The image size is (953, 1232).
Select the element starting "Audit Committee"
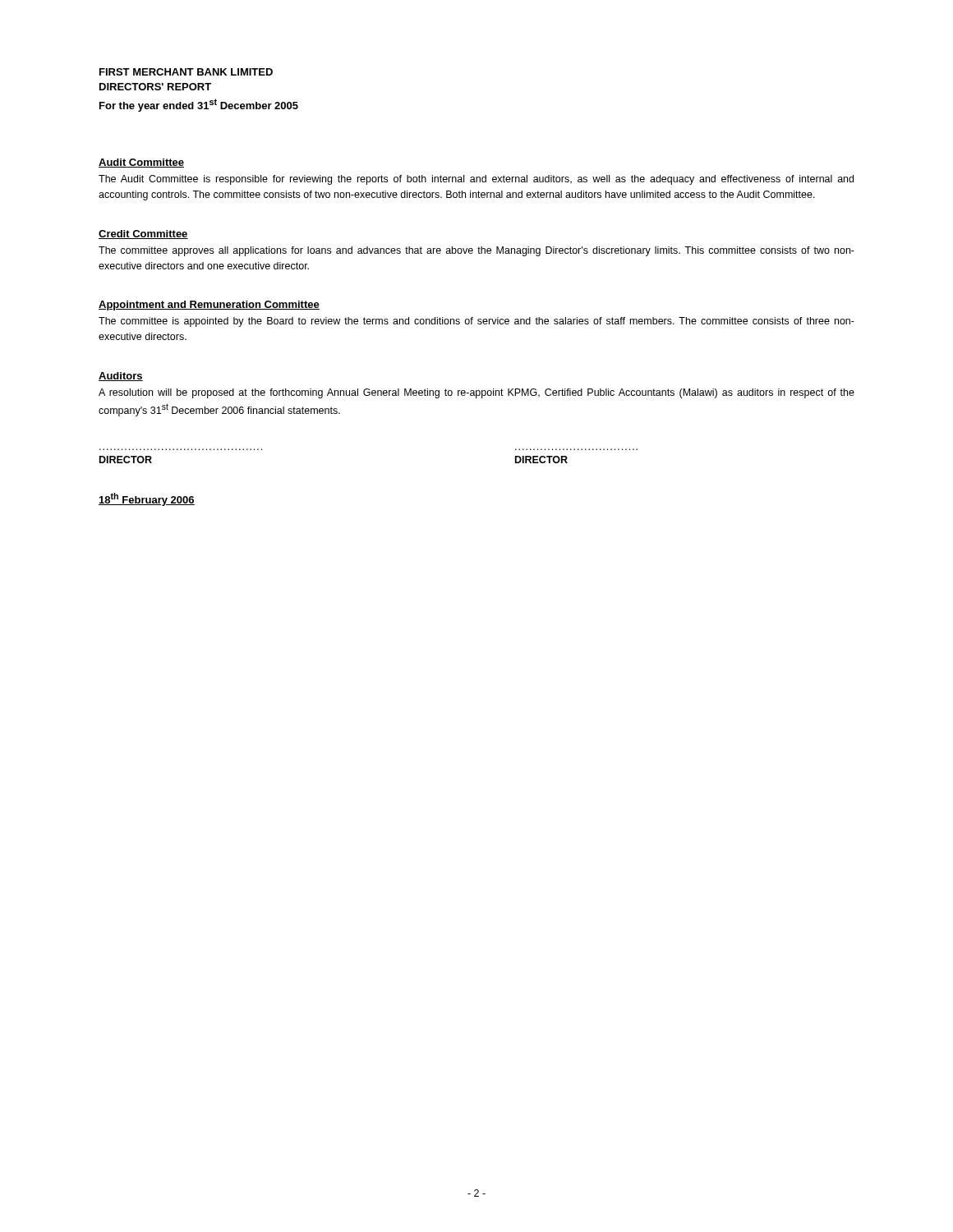(x=141, y=163)
